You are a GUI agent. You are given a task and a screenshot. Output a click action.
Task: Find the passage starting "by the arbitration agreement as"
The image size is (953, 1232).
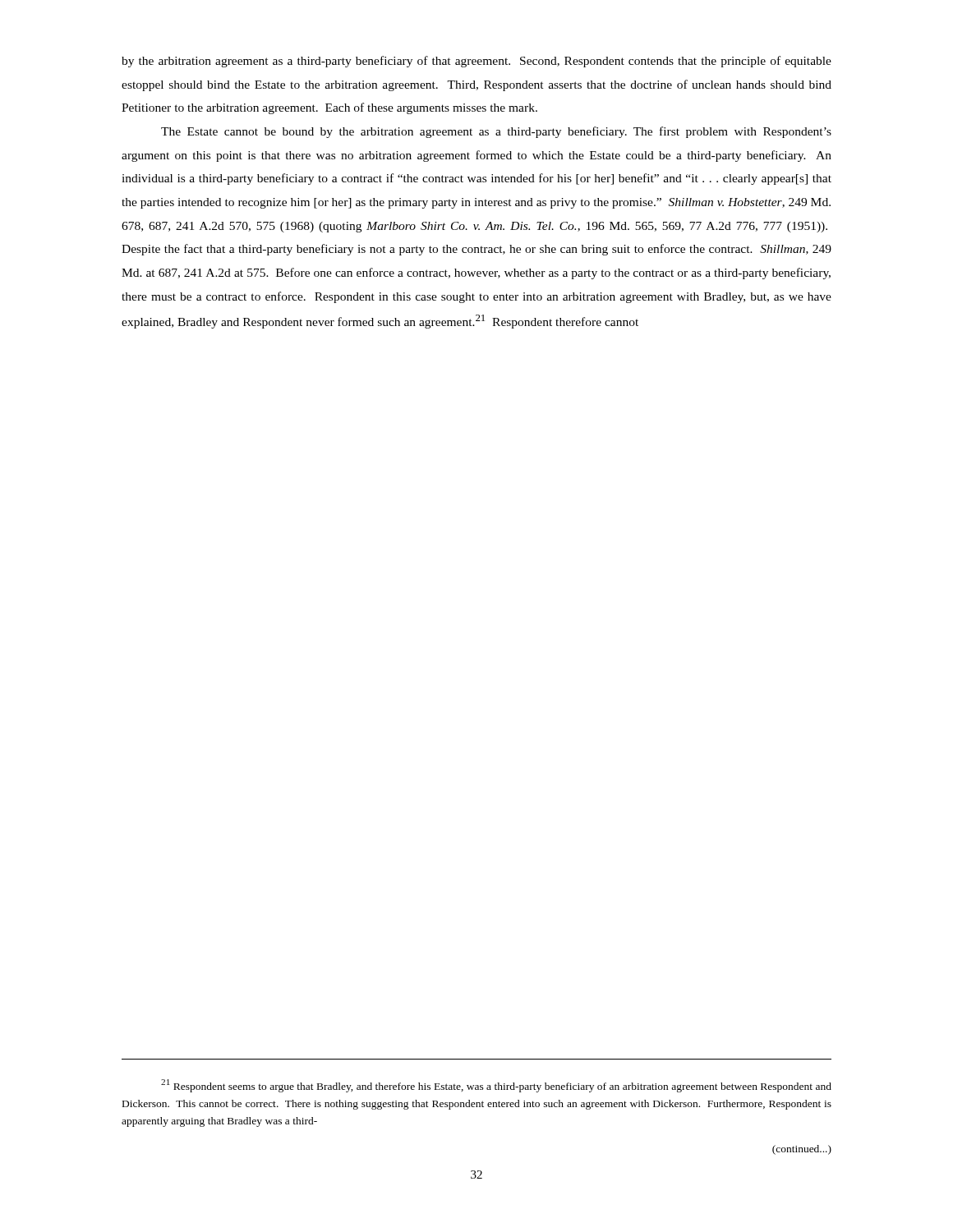point(476,85)
